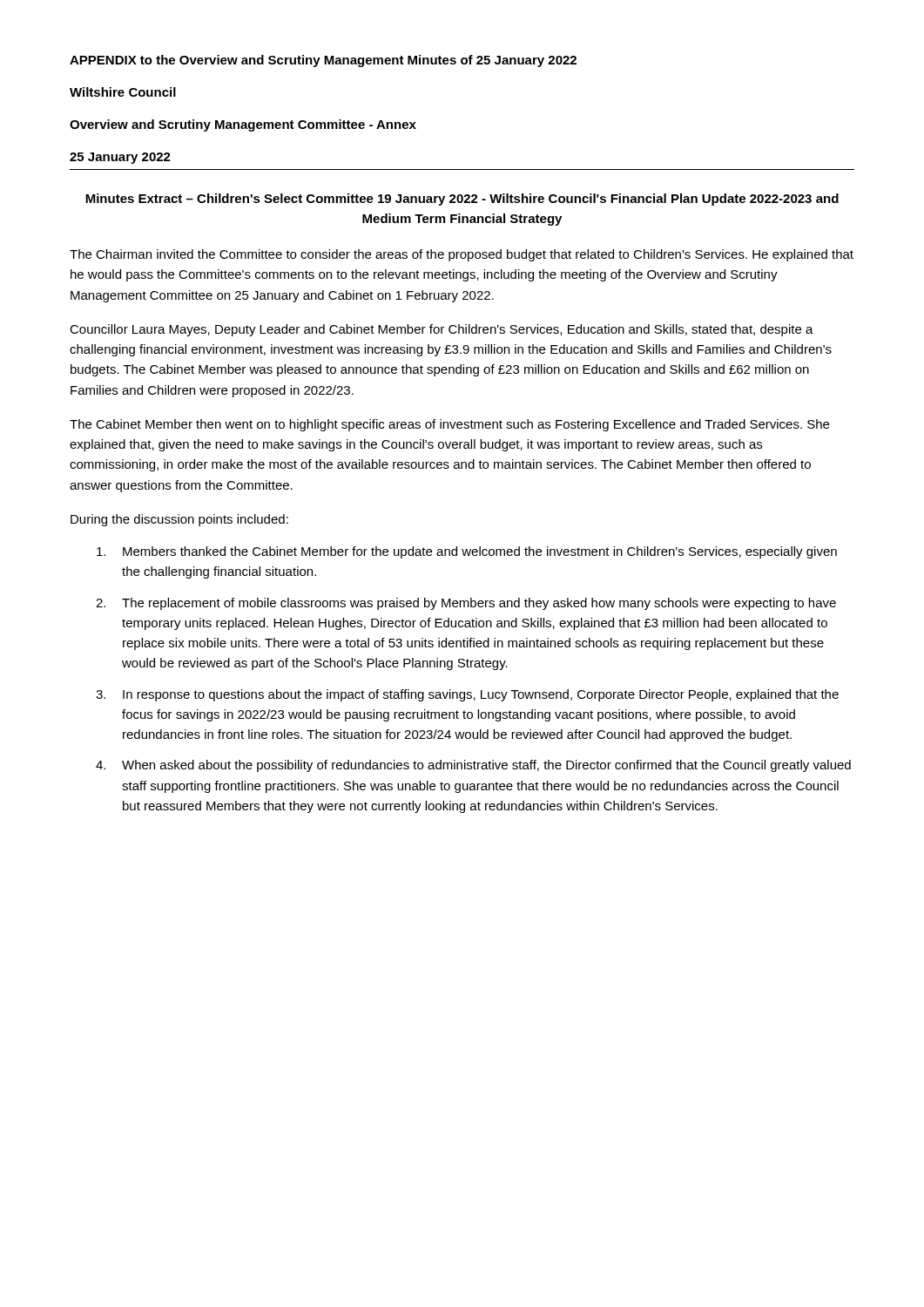Select the region starting "APPENDIX to the"
This screenshot has height=1307, width=924.
[323, 60]
